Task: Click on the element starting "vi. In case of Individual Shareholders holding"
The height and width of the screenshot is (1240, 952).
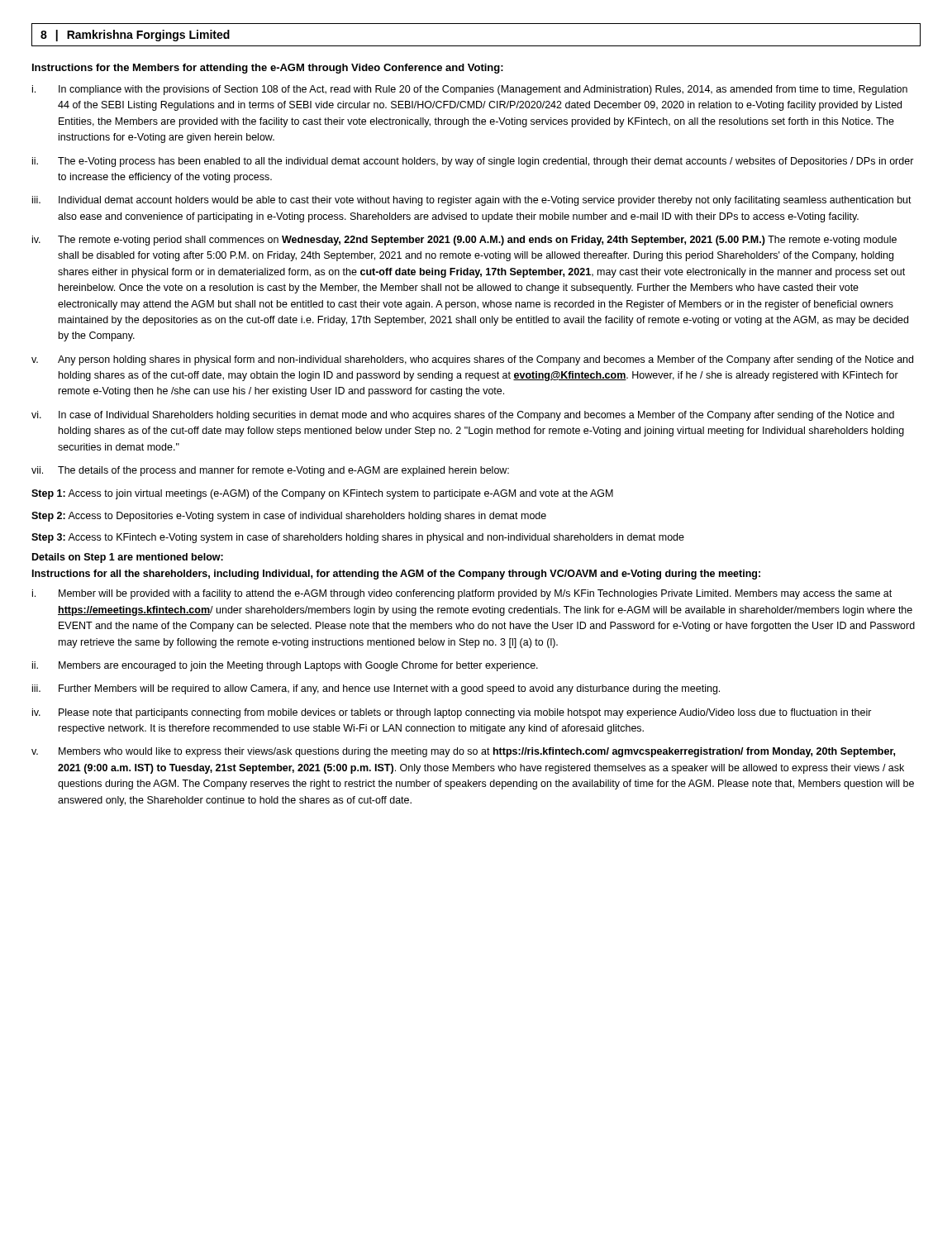Action: [x=476, y=431]
